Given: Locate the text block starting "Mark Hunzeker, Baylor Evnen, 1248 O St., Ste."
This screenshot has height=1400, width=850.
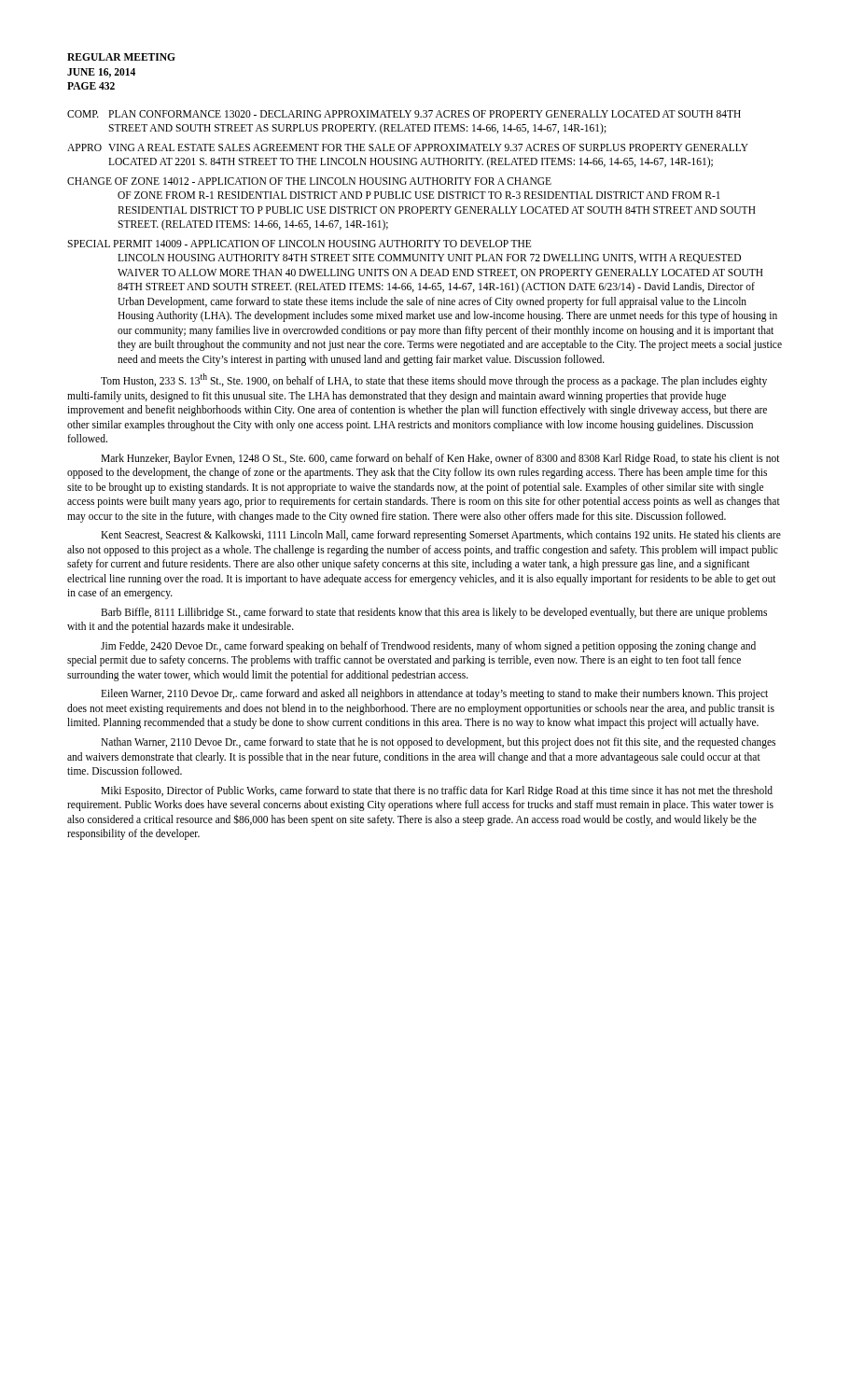Looking at the screenshot, I should (x=423, y=487).
